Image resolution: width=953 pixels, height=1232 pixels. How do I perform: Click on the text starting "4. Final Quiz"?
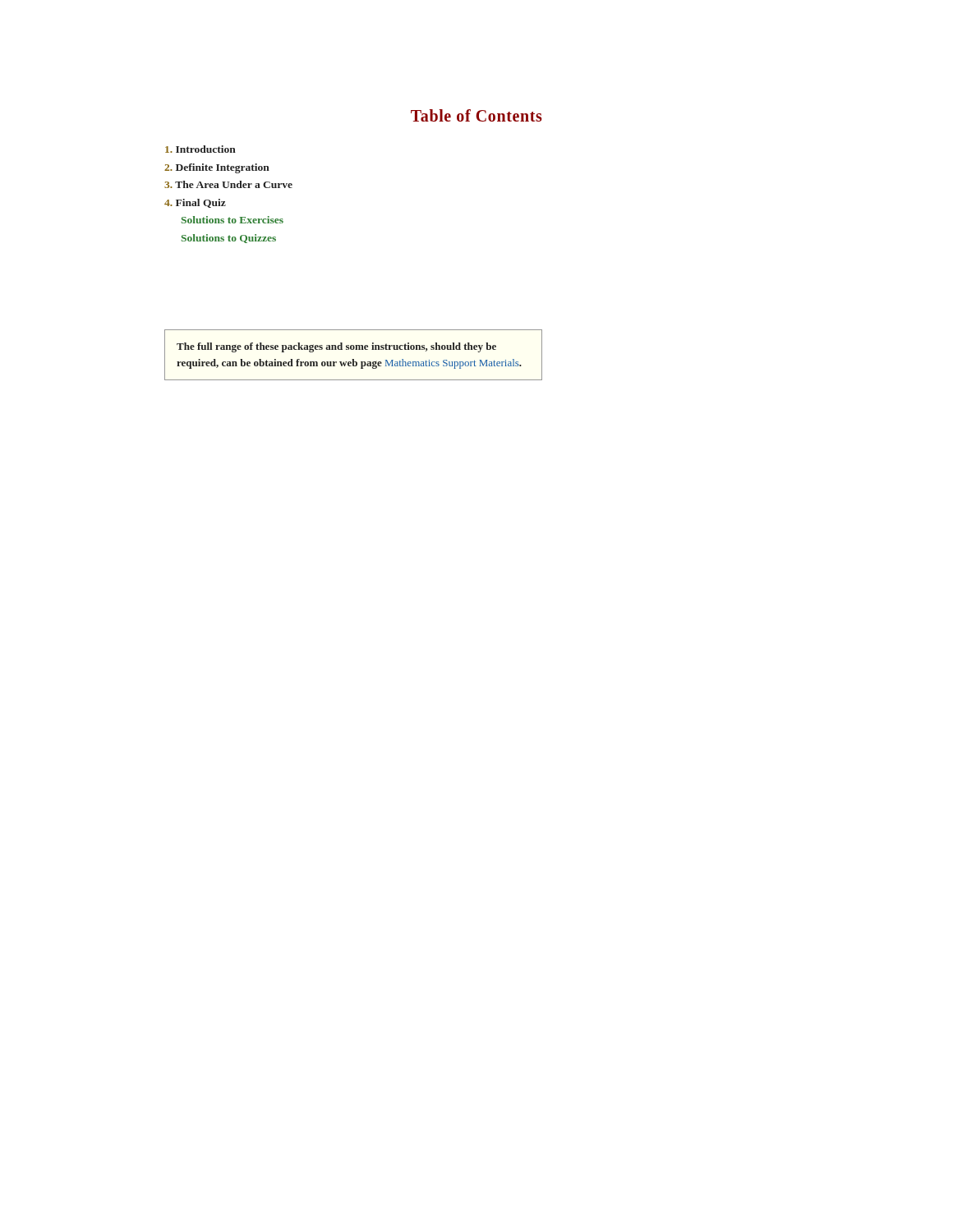point(195,202)
